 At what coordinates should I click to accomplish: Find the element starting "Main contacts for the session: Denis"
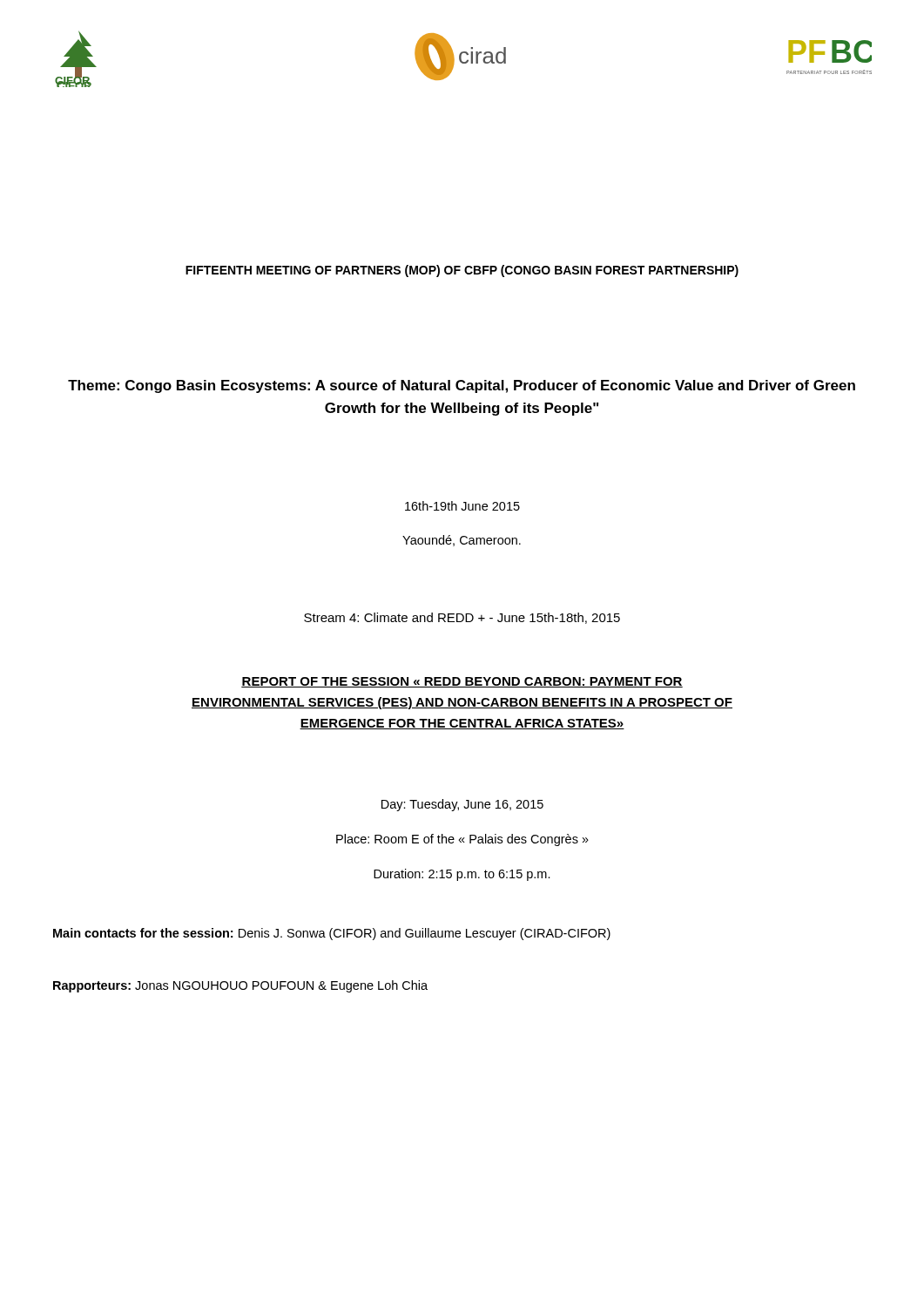(x=332, y=933)
